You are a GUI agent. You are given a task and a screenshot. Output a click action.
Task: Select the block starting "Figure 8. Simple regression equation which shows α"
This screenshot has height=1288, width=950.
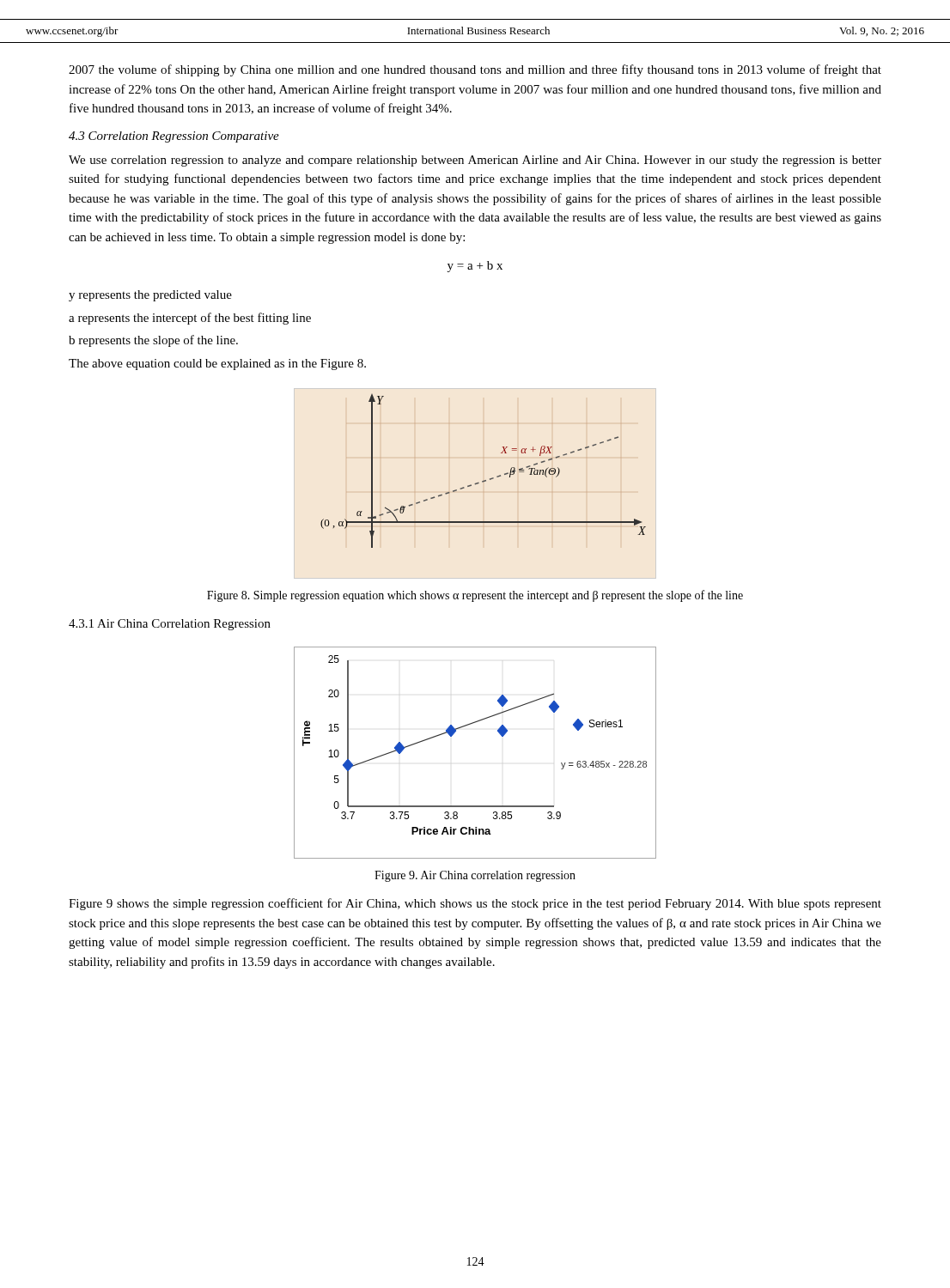[x=475, y=595]
